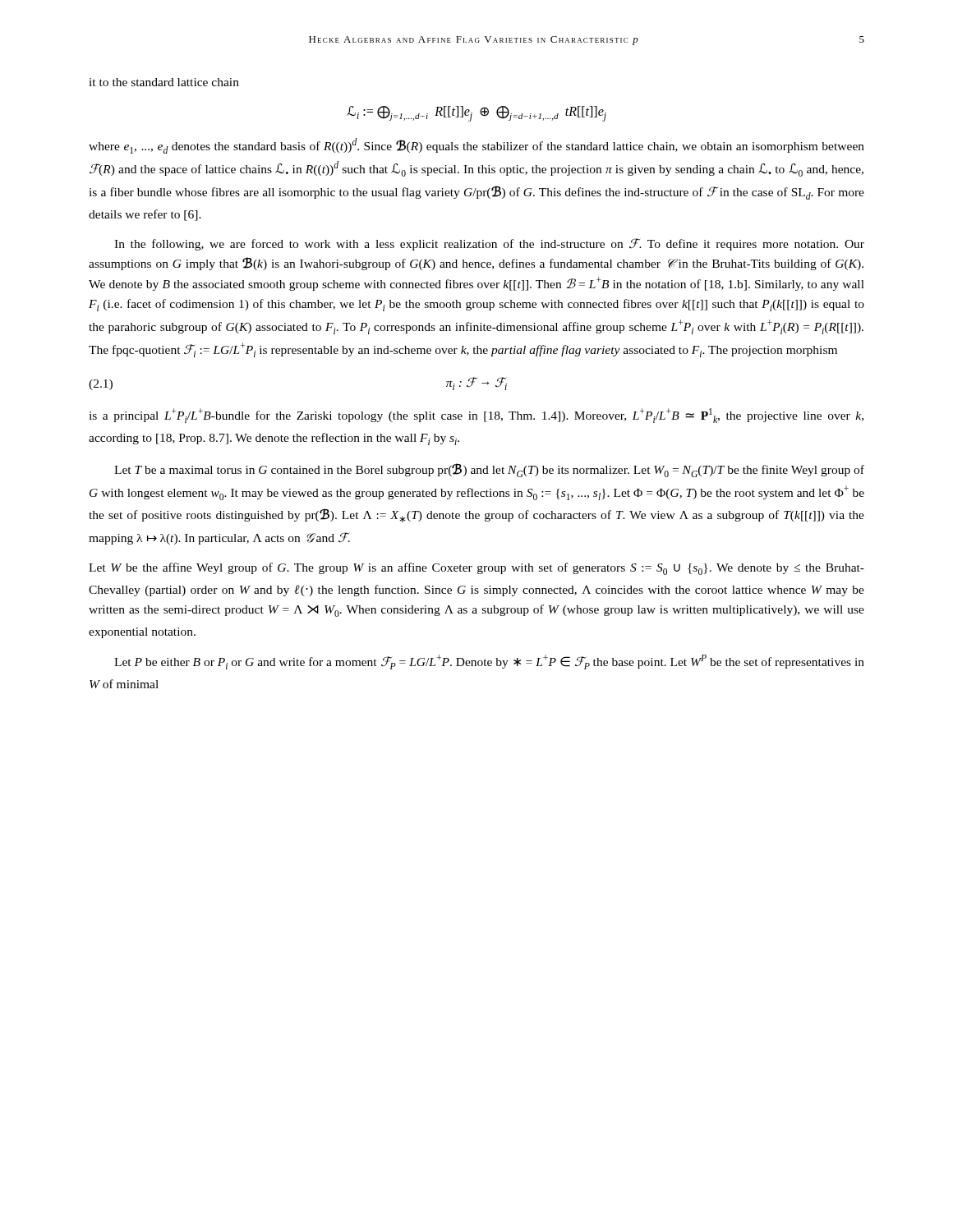Find the formula on this page that starts "(2.1) πi : ℱ"

click(476, 384)
